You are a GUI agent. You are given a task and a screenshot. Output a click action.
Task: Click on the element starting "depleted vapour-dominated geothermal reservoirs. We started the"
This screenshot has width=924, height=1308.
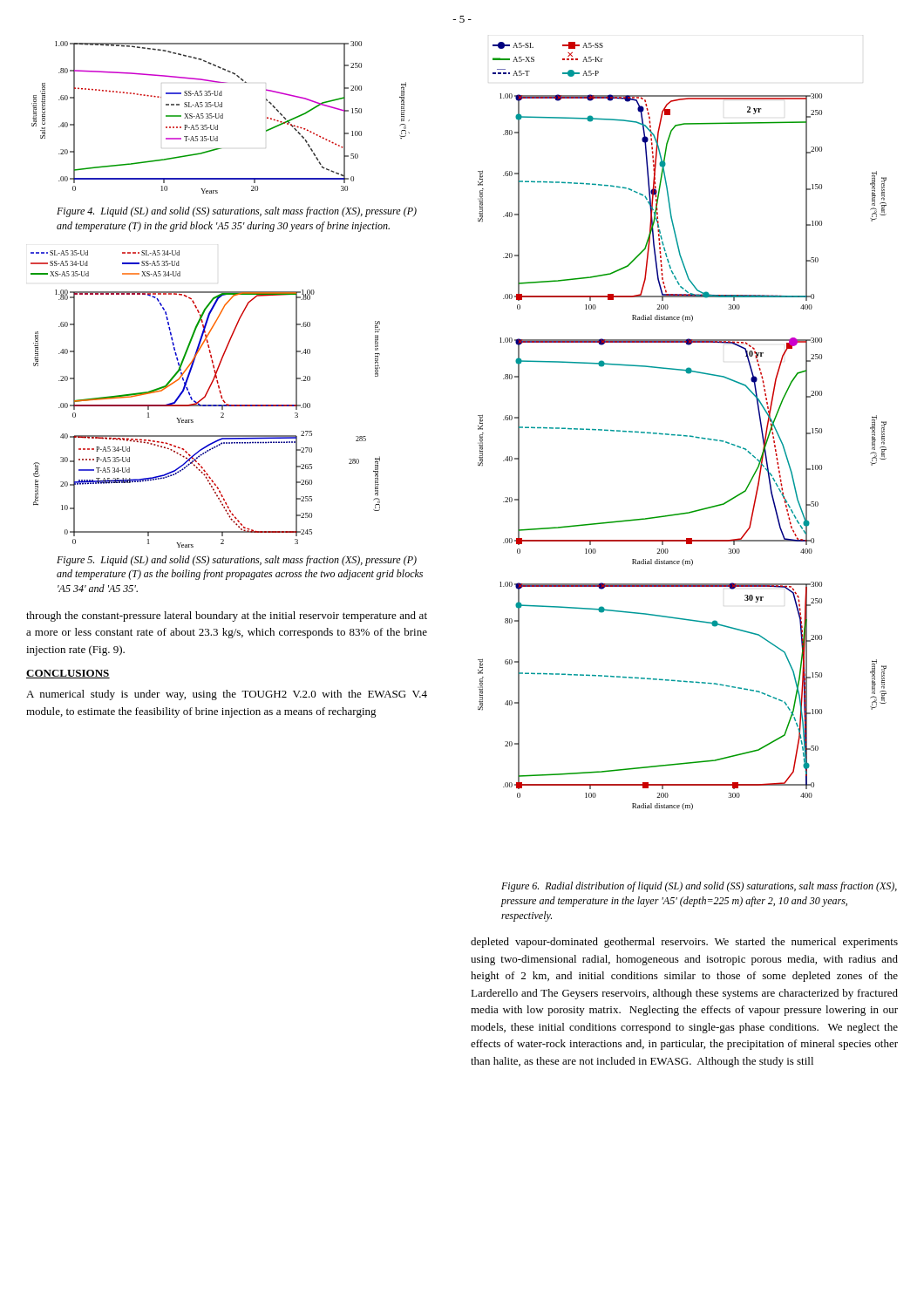(x=684, y=1001)
